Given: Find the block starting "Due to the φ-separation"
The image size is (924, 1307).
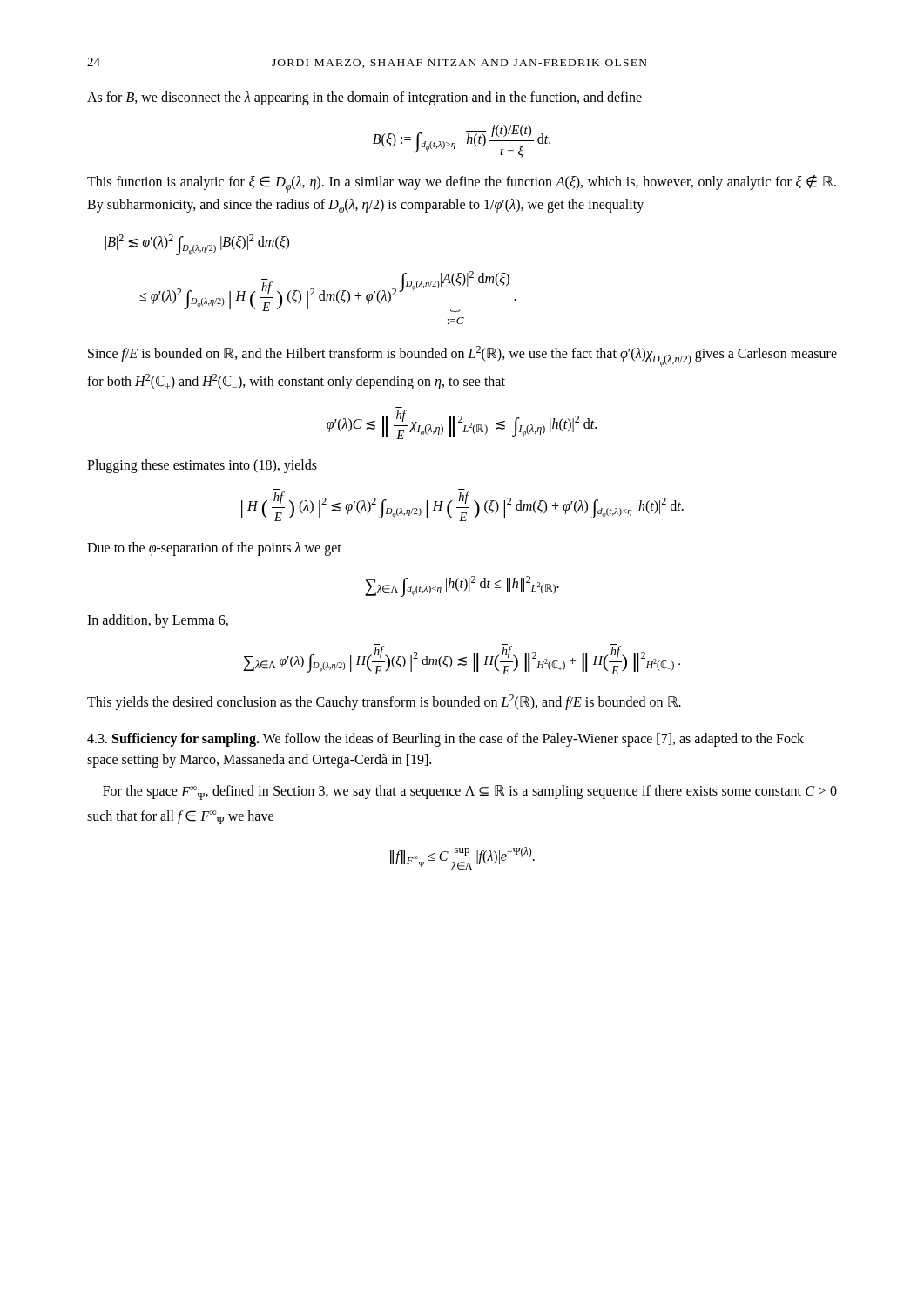Looking at the screenshot, I should [214, 547].
